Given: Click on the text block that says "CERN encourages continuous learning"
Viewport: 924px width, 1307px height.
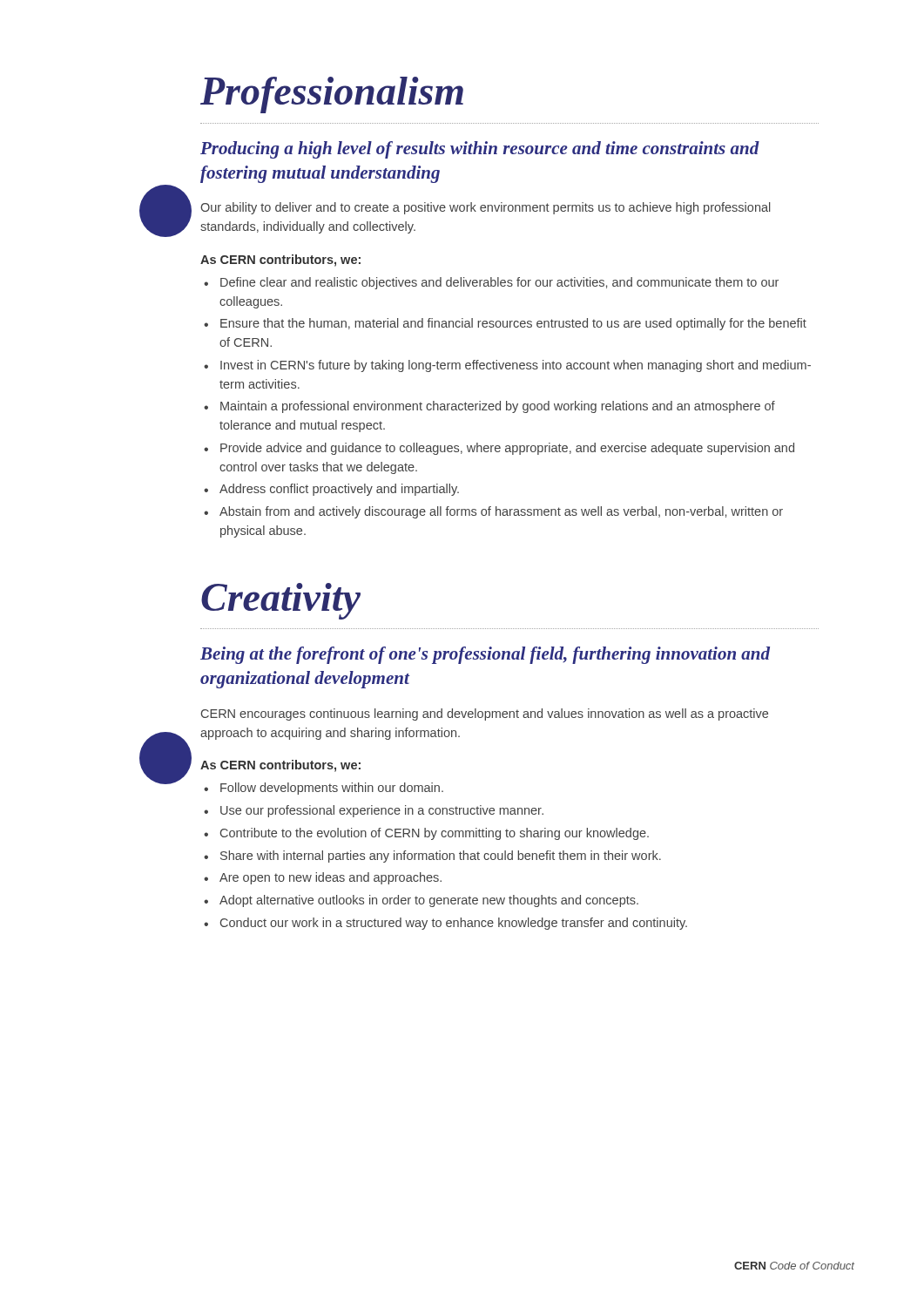Looking at the screenshot, I should pyautogui.click(x=509, y=724).
